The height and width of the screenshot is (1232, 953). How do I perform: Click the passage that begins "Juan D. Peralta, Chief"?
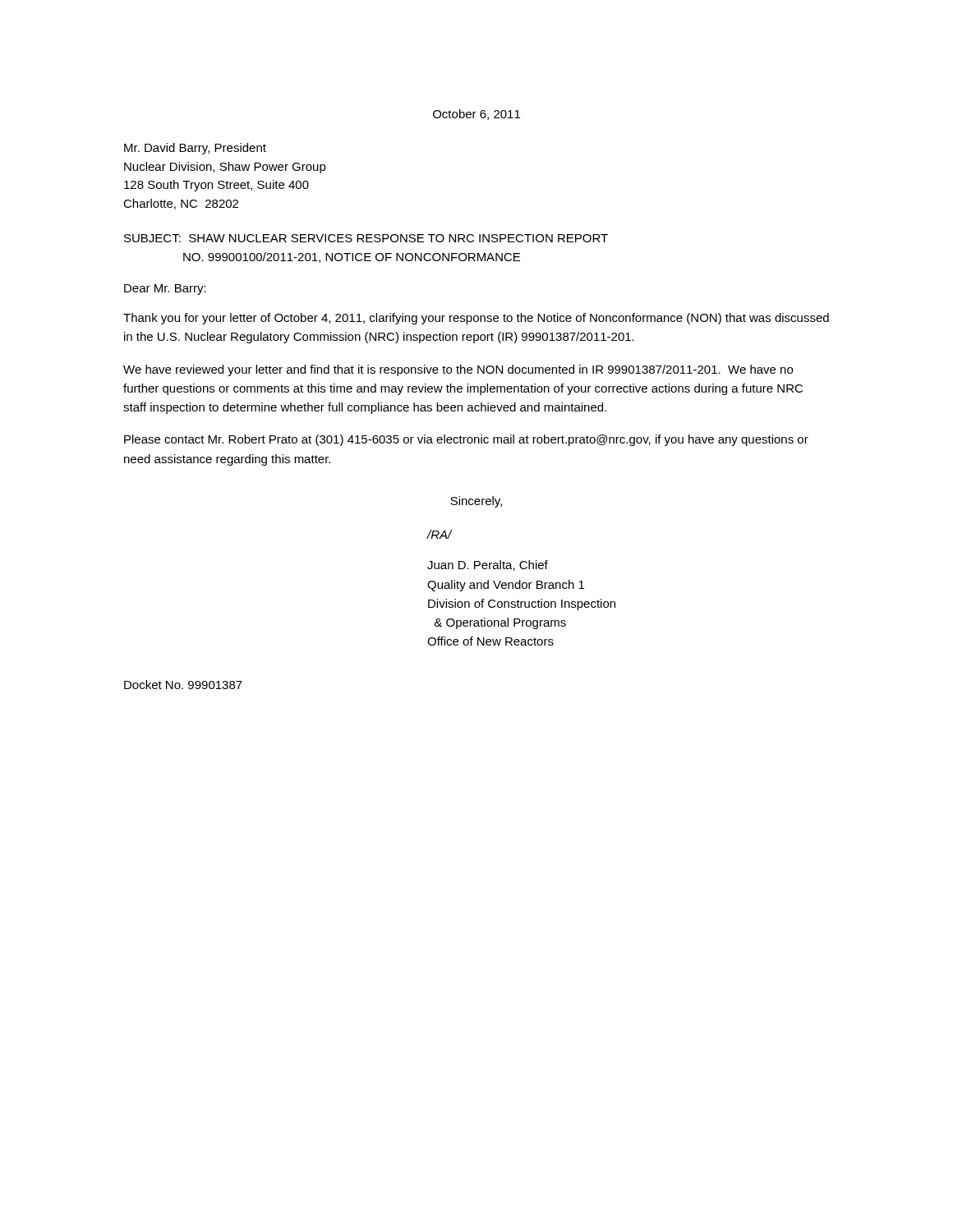pos(522,603)
